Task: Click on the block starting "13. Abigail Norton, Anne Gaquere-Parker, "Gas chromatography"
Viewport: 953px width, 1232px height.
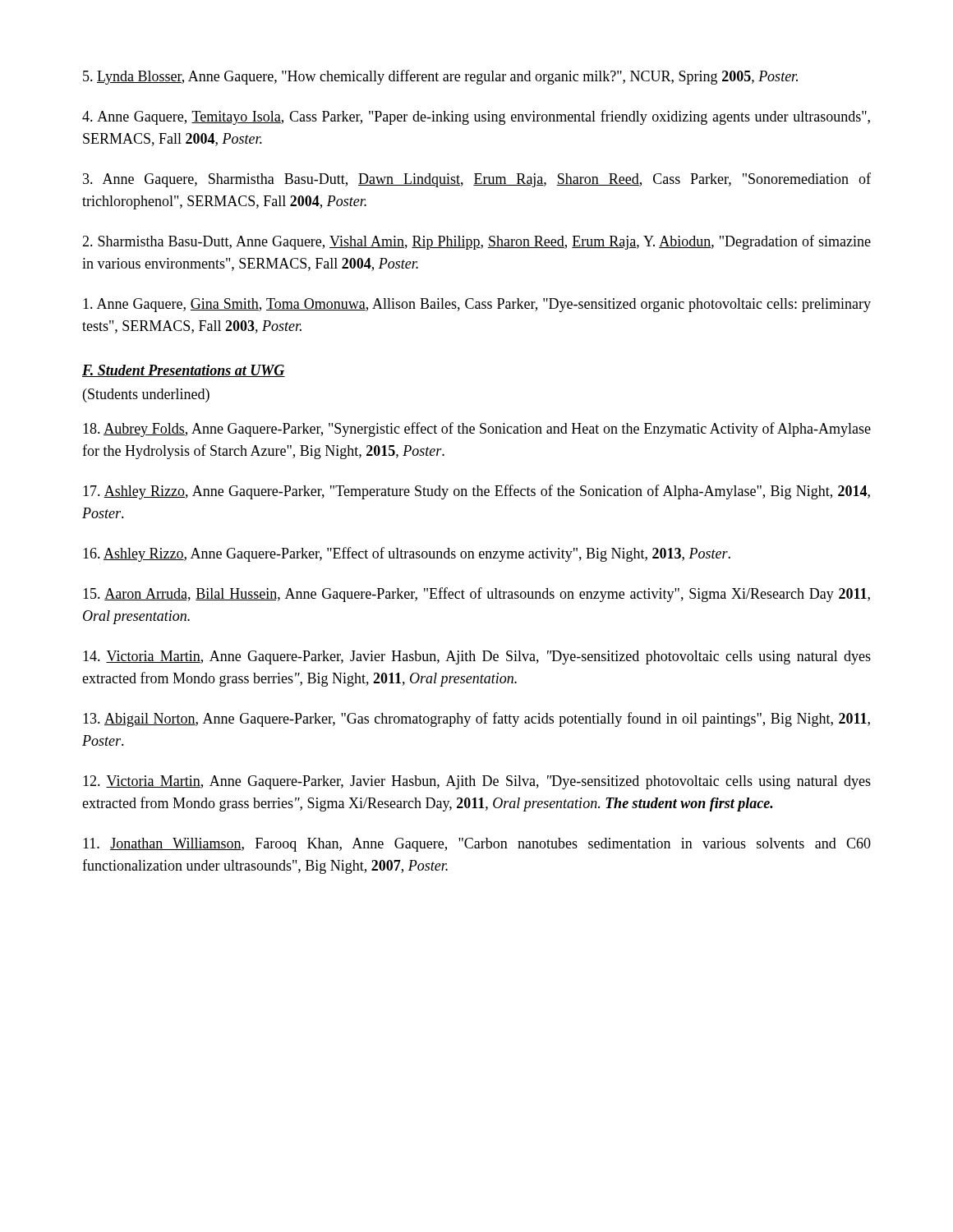Action: [x=476, y=730]
